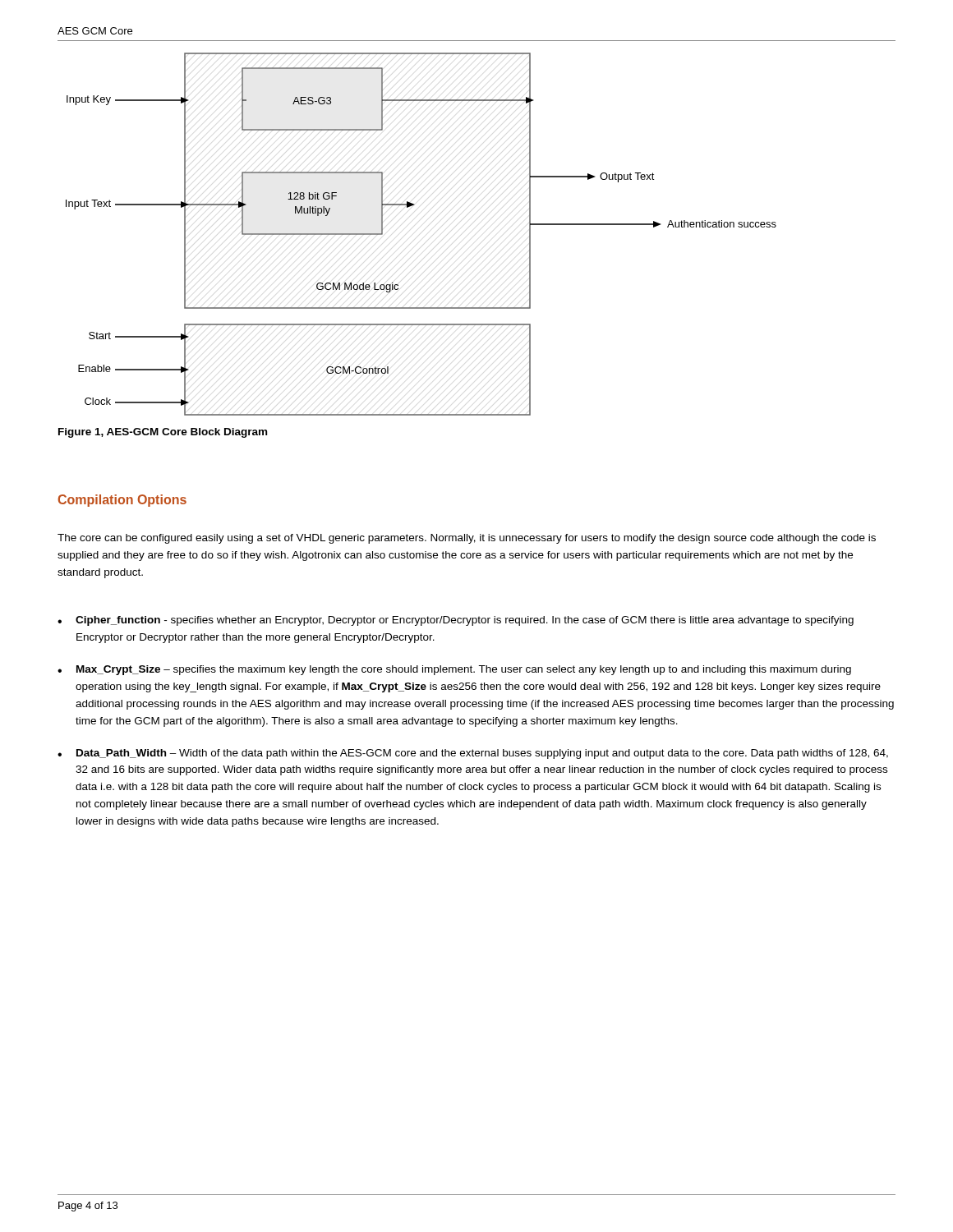
Task: Click the passage that begins "• Data_Path_Width – Width of the data path"
Action: click(476, 788)
